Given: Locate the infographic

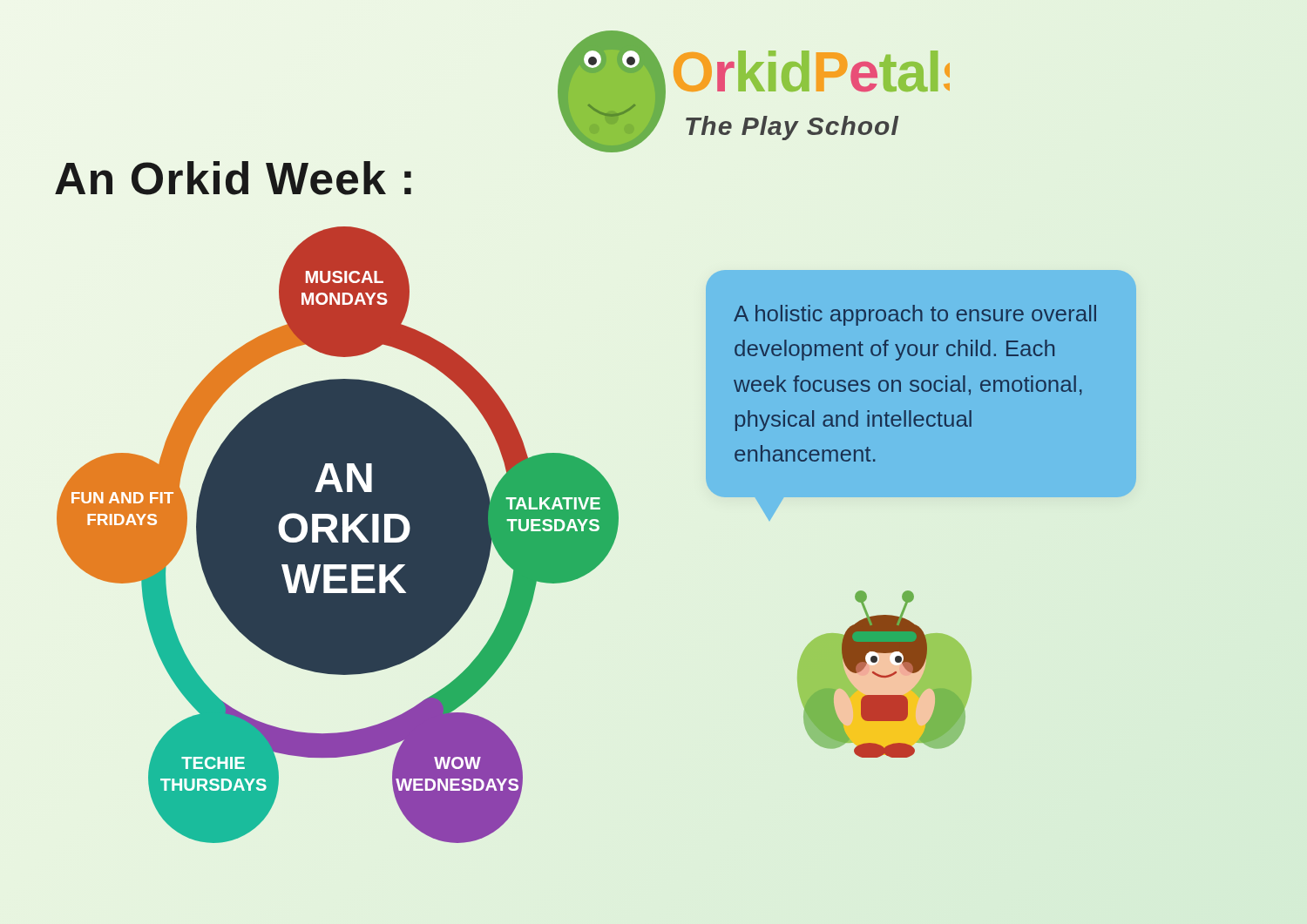Looking at the screenshot, I should [x=344, y=540].
